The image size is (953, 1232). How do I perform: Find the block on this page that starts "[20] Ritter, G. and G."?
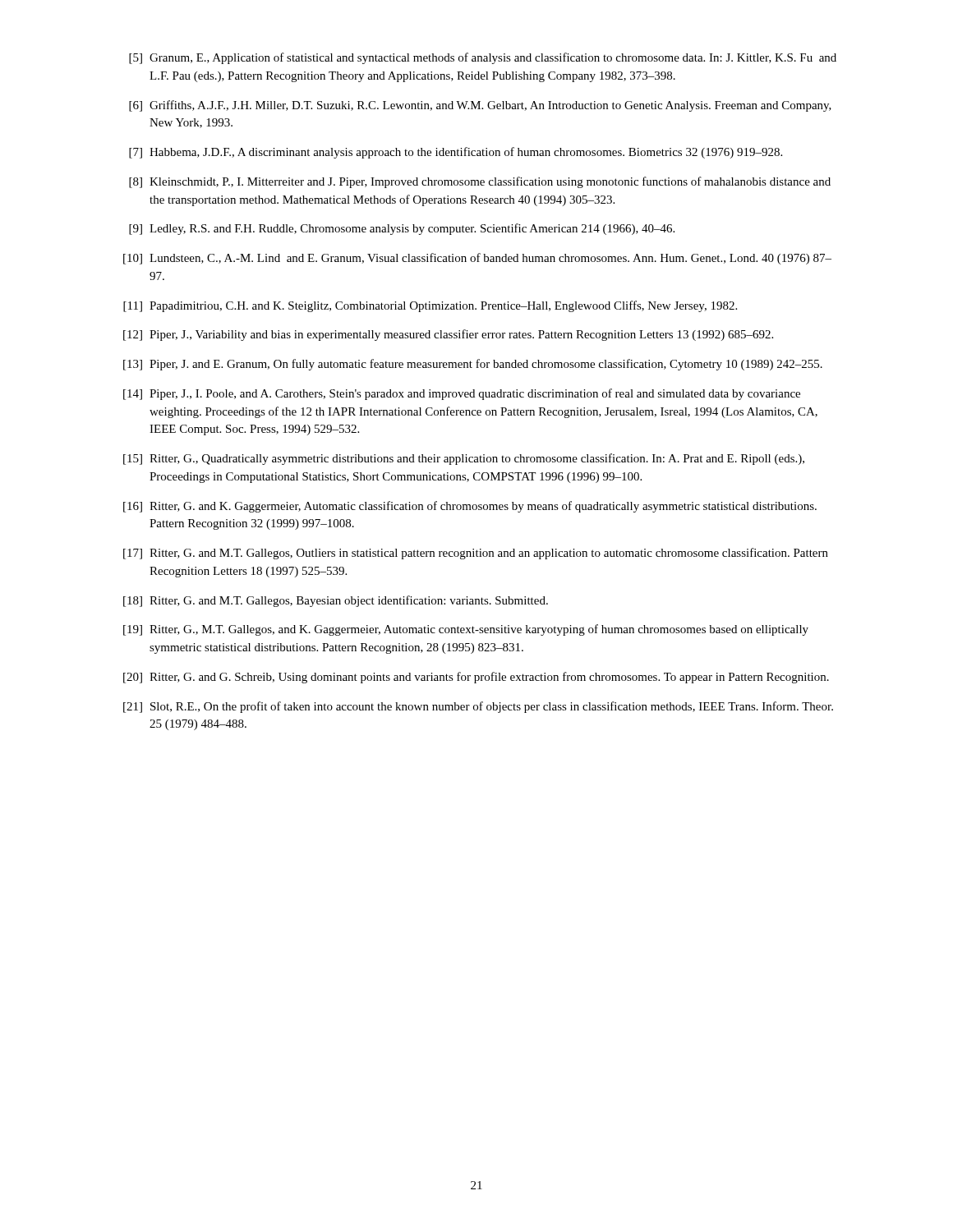[476, 677]
